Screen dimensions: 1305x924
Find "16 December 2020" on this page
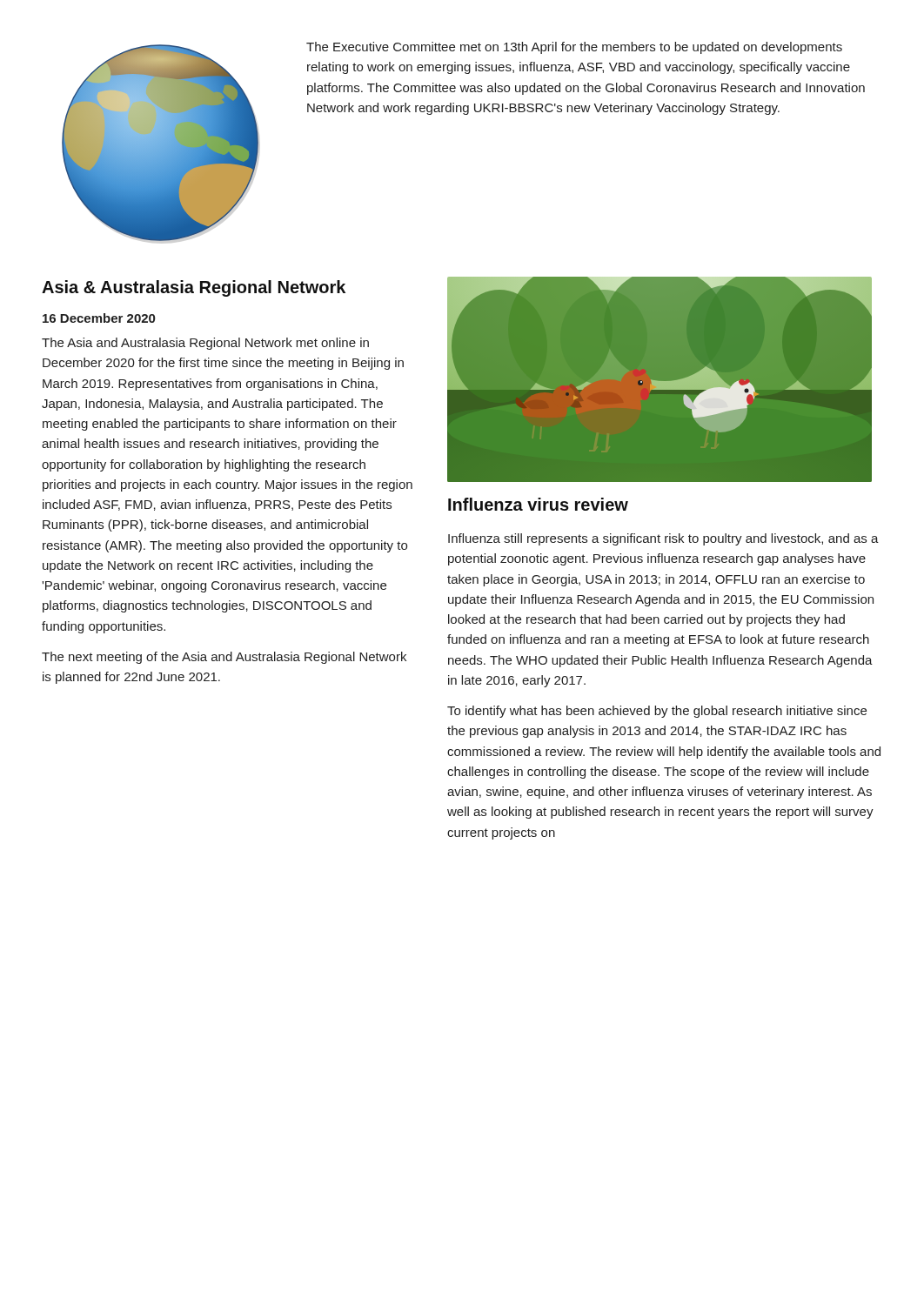pyautogui.click(x=99, y=318)
